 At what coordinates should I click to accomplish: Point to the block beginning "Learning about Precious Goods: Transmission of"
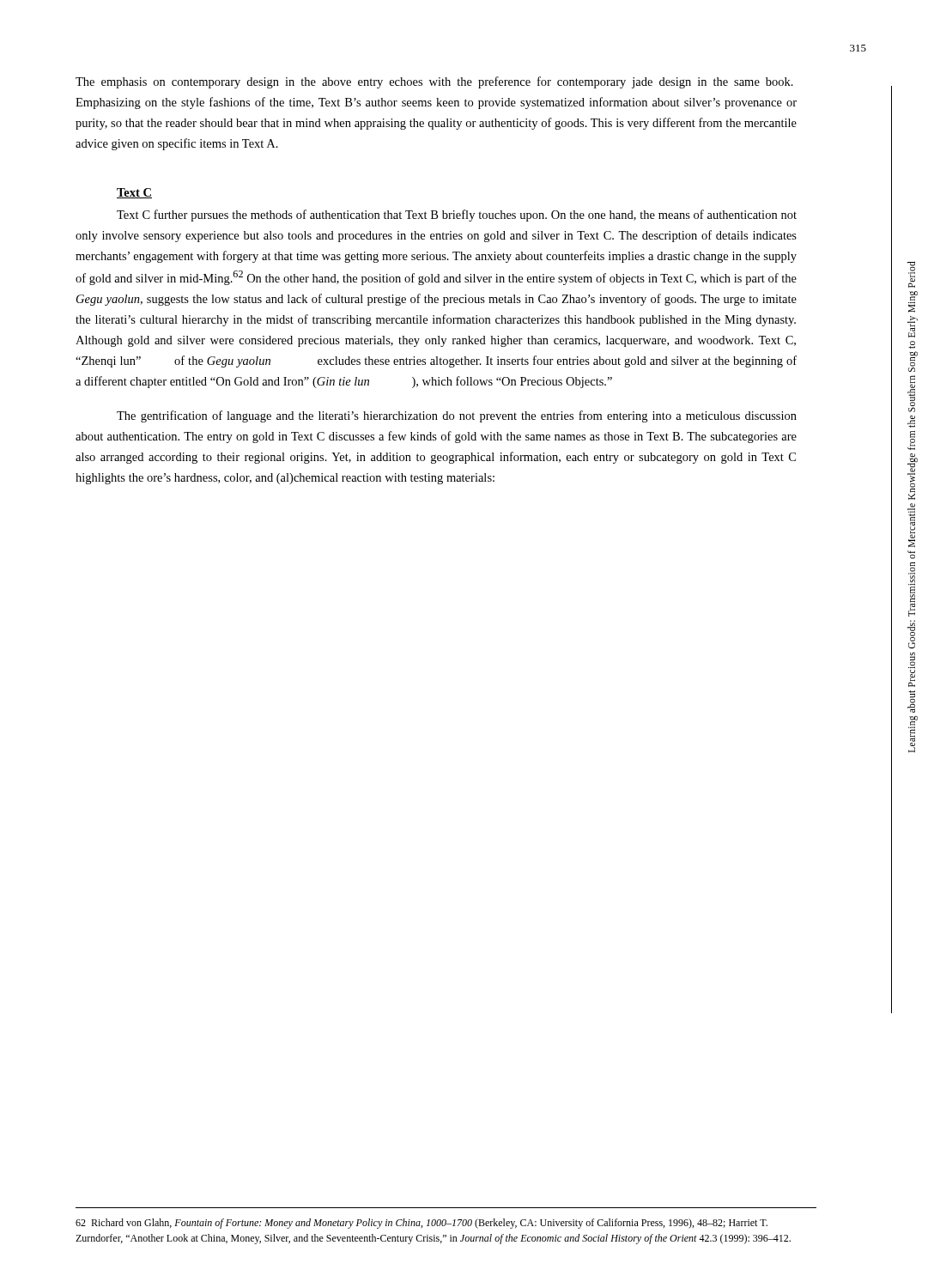[912, 507]
